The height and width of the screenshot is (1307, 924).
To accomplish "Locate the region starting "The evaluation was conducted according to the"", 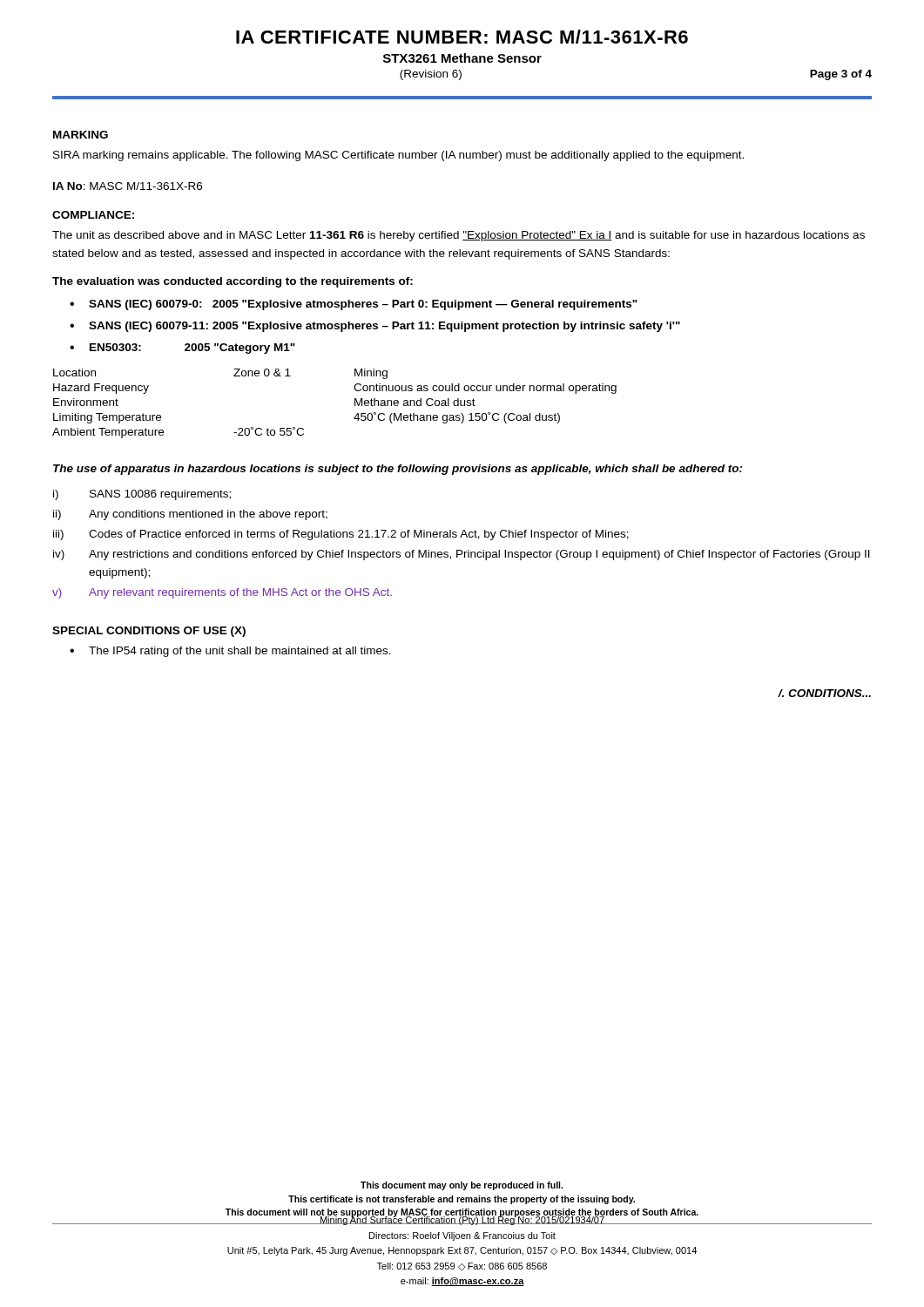I will (x=233, y=281).
